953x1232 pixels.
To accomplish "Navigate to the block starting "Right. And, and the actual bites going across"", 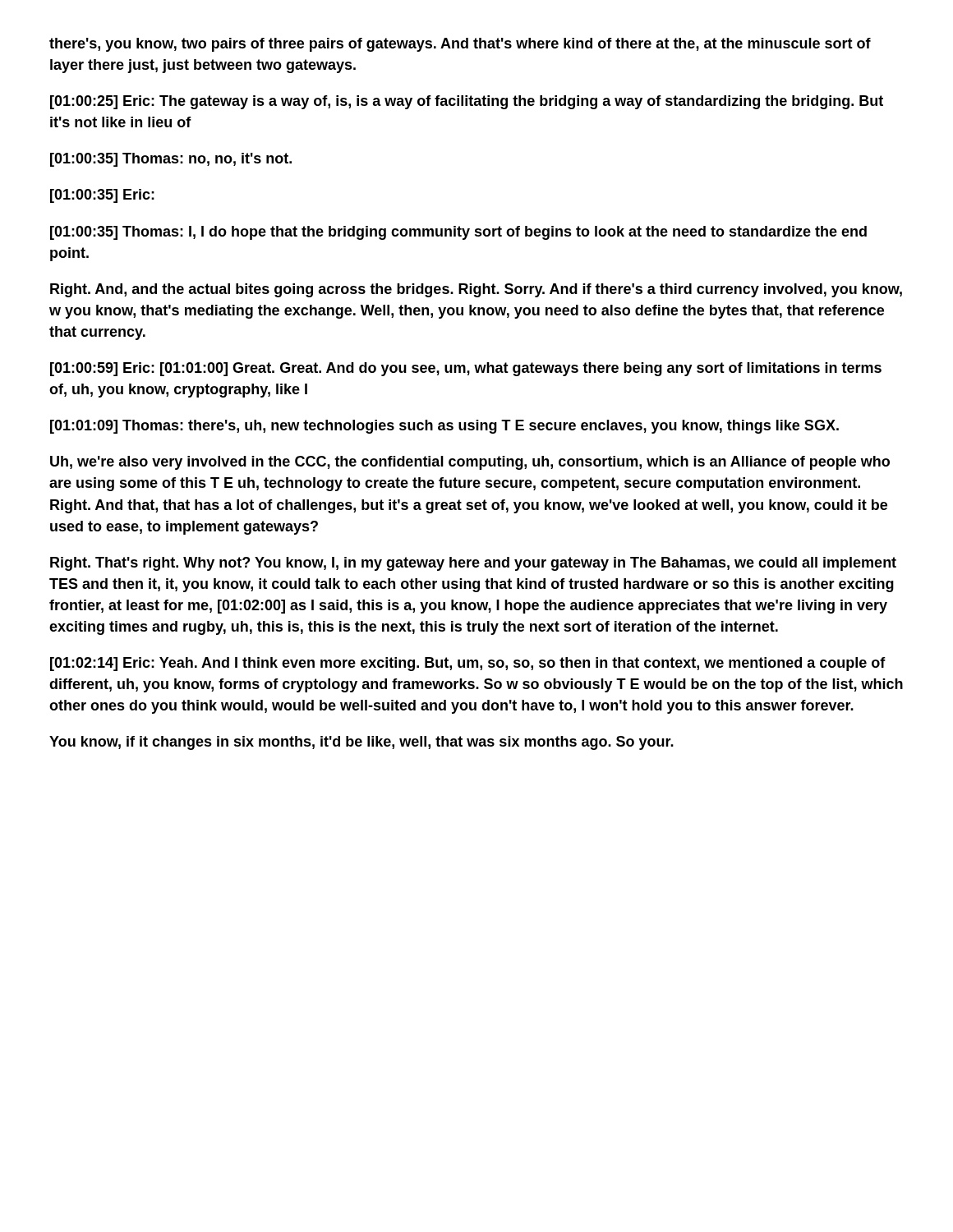I will pos(476,310).
